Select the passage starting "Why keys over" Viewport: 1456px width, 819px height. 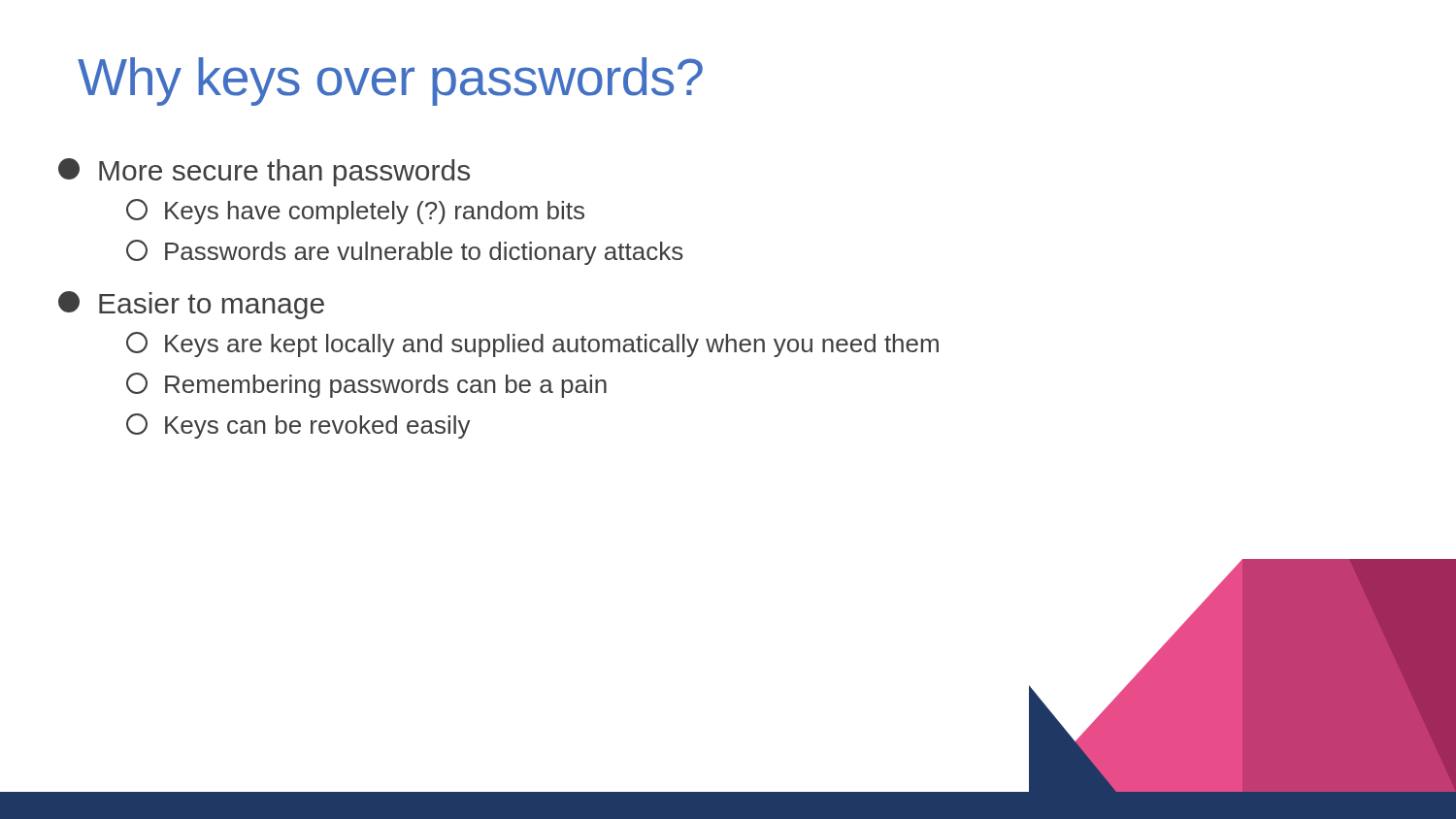point(391,77)
